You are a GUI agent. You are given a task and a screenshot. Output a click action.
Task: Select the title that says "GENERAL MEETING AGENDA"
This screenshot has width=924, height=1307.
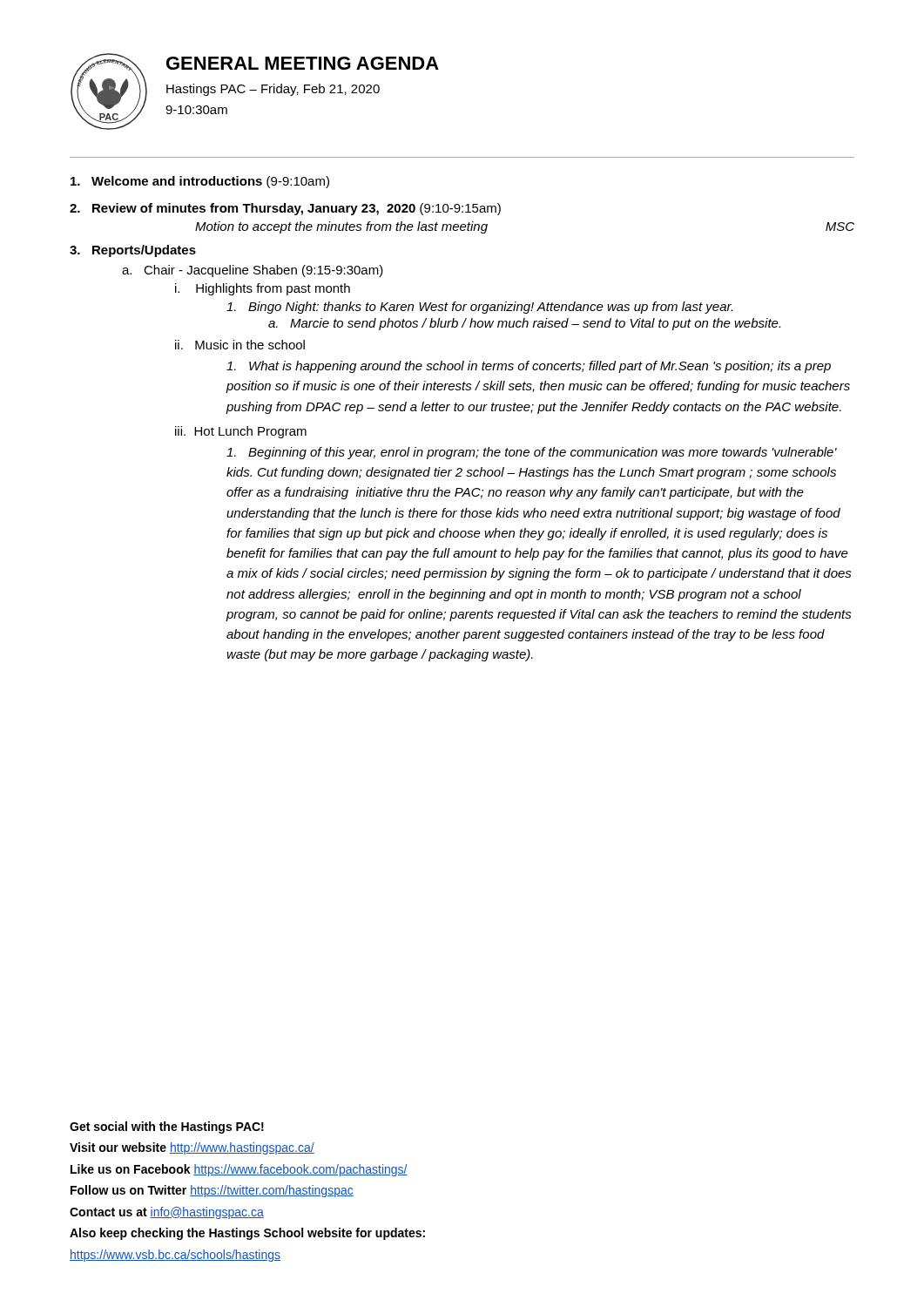pos(302,63)
